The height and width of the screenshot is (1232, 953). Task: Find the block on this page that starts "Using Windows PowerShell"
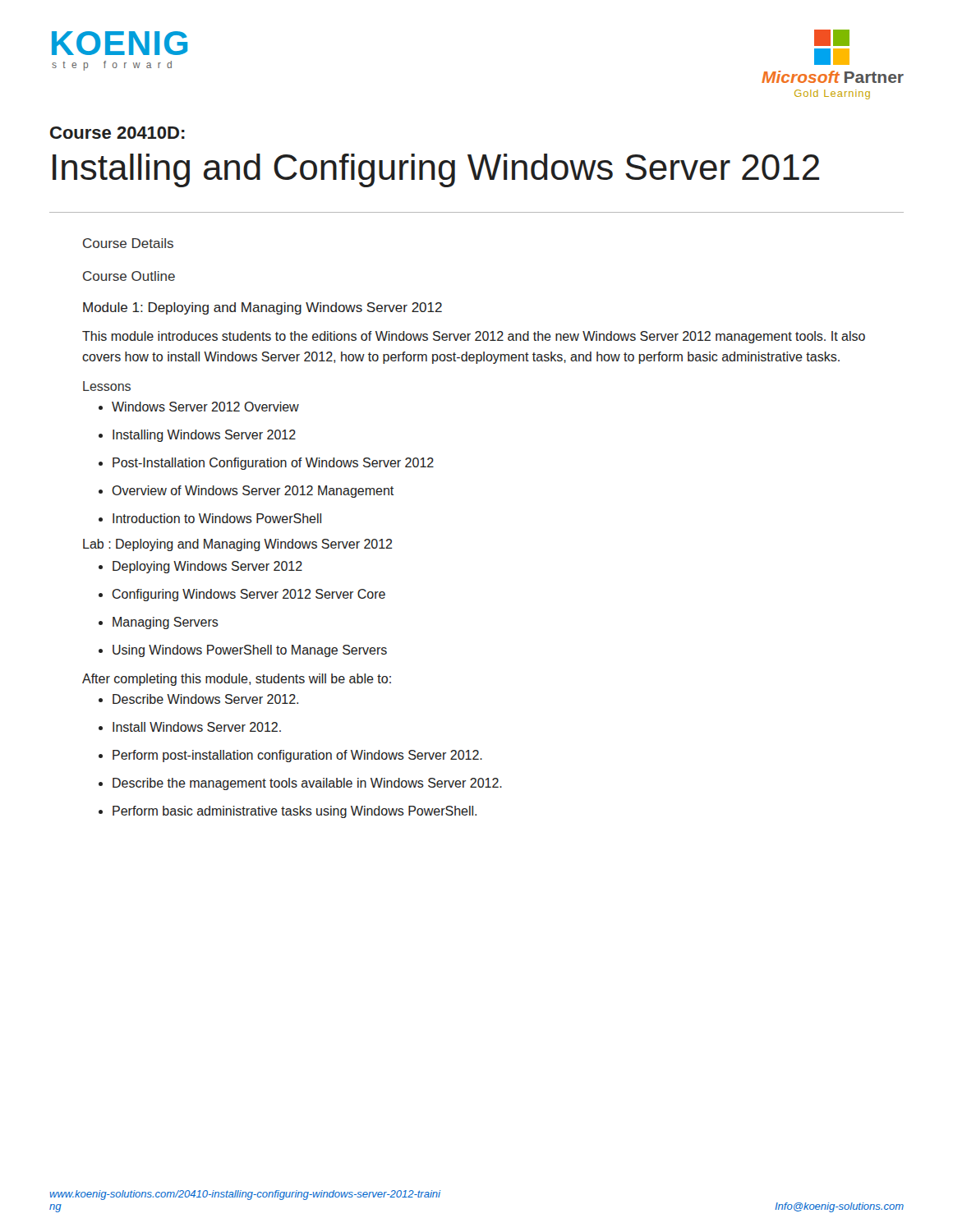tap(250, 651)
